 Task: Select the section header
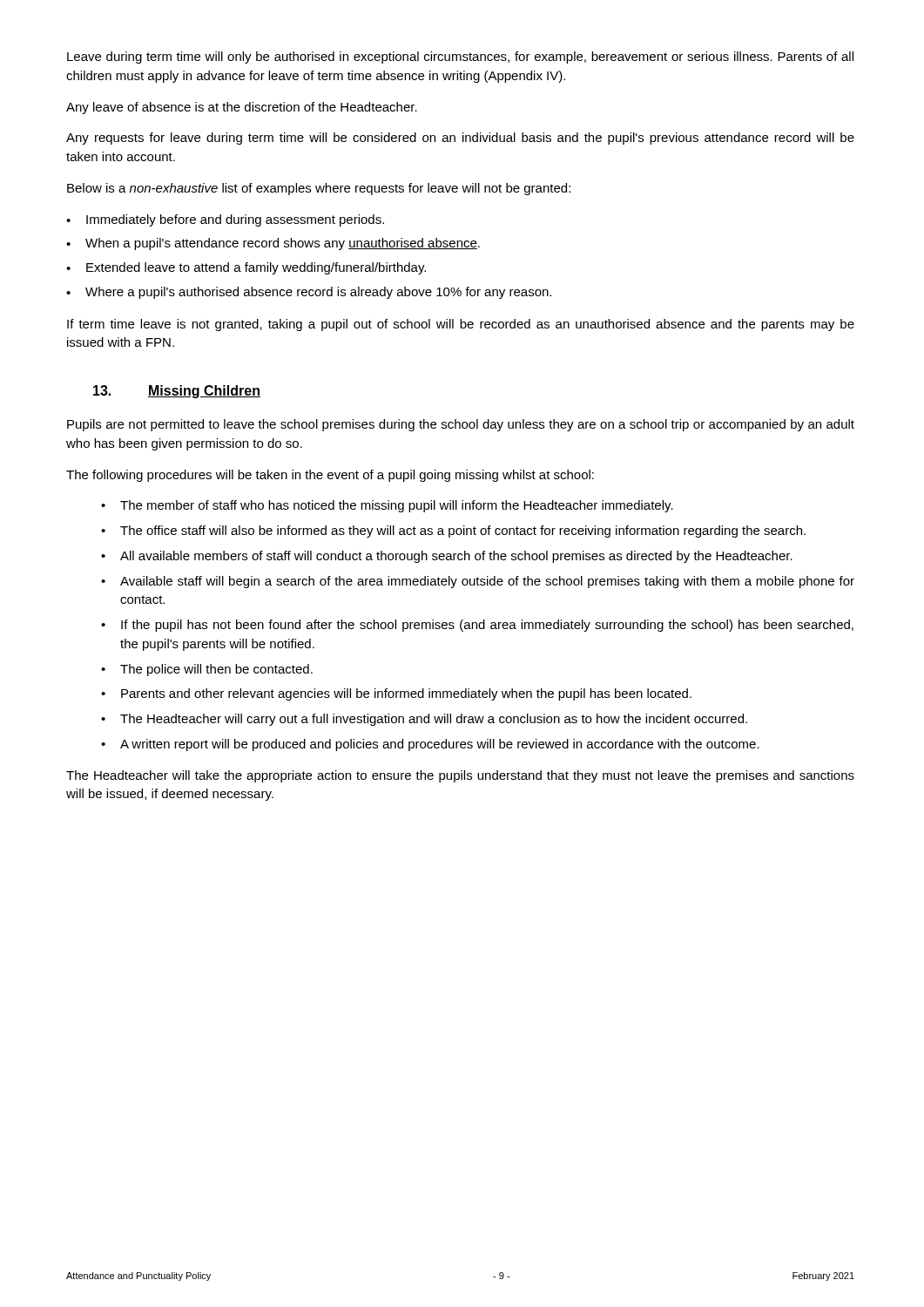(176, 391)
